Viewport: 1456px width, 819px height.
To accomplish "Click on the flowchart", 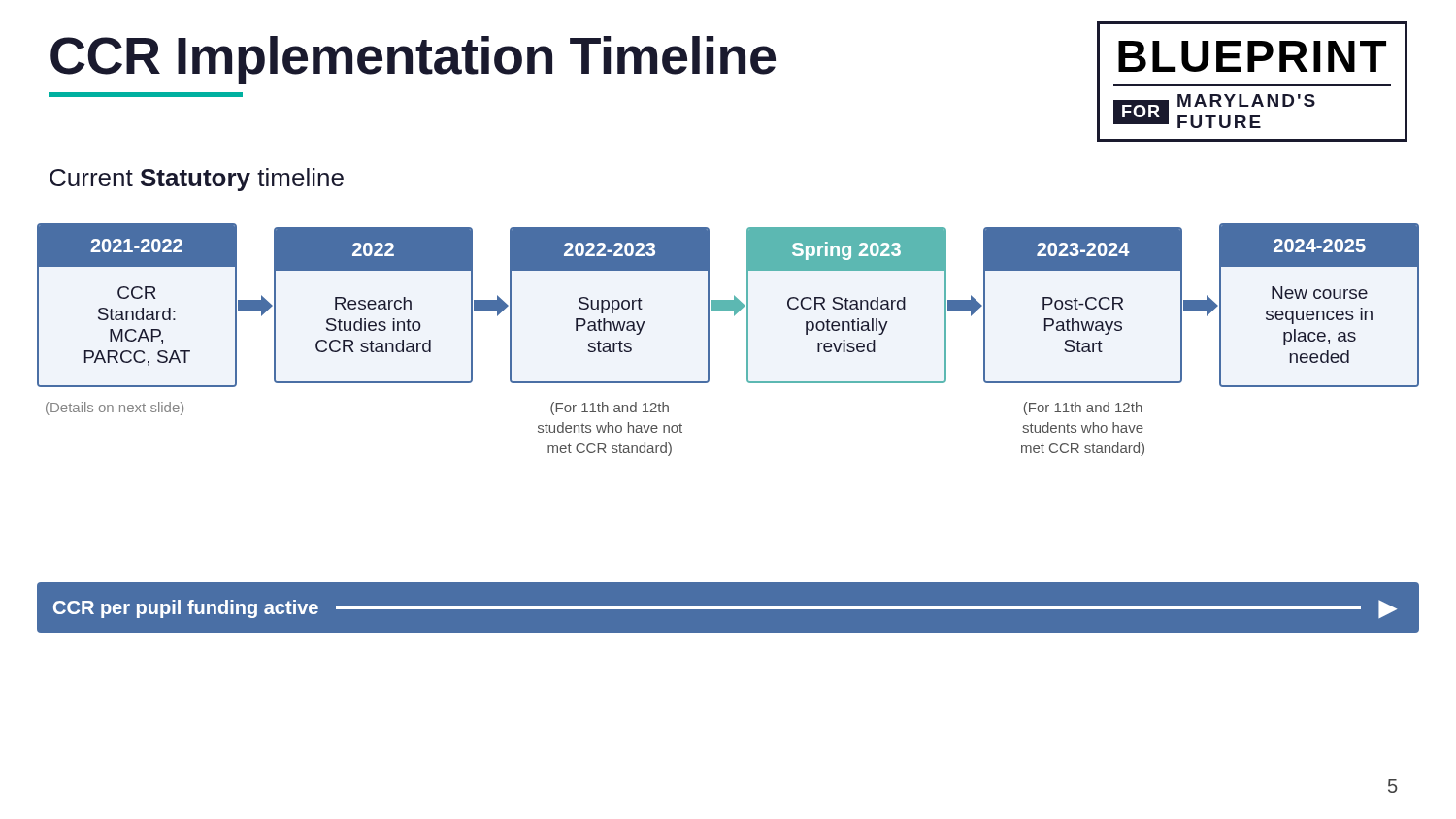I will (x=728, y=341).
